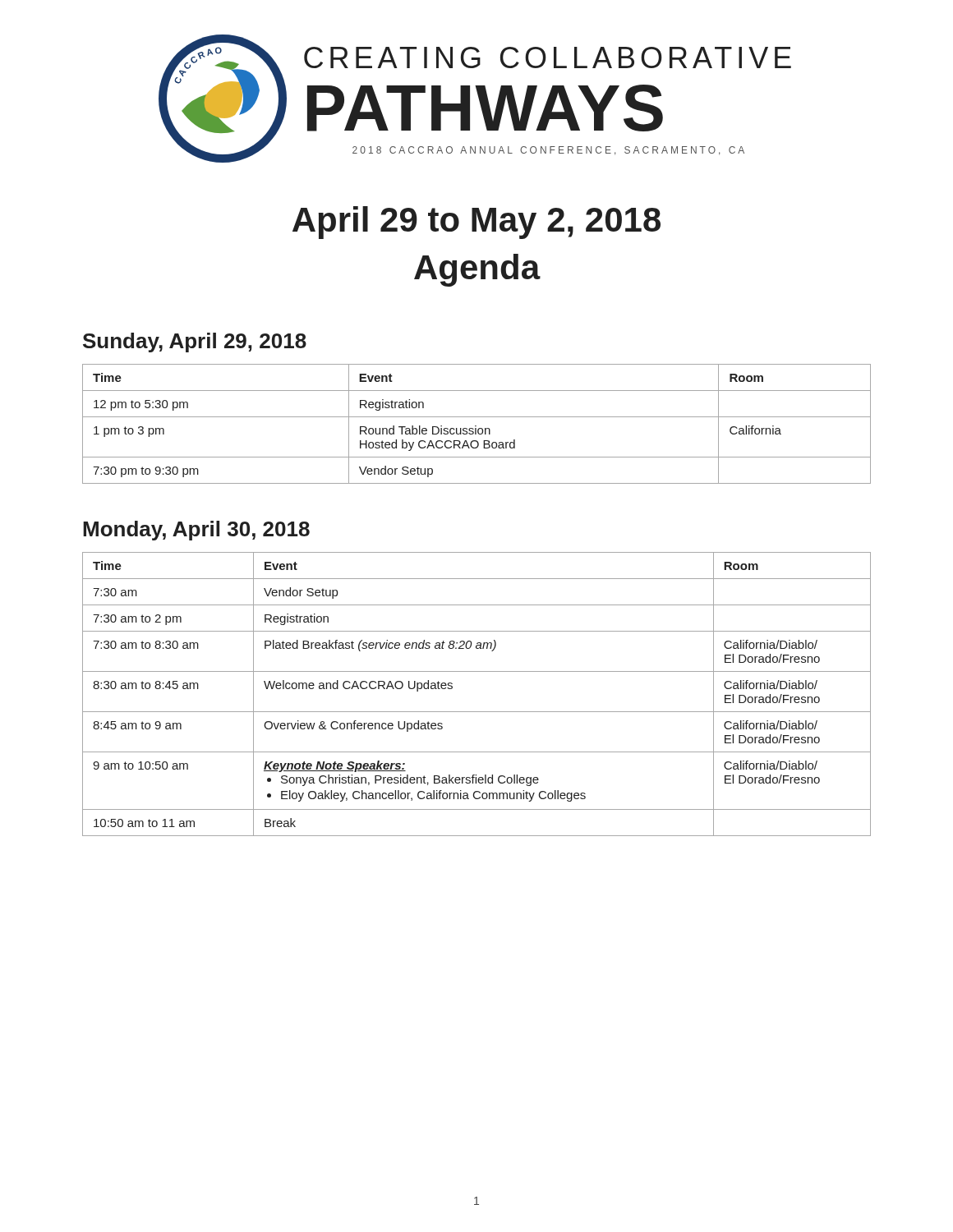Screen dimensions: 1232x953
Task: Locate the title that opens with "April 29 to May"
Action: (x=476, y=220)
